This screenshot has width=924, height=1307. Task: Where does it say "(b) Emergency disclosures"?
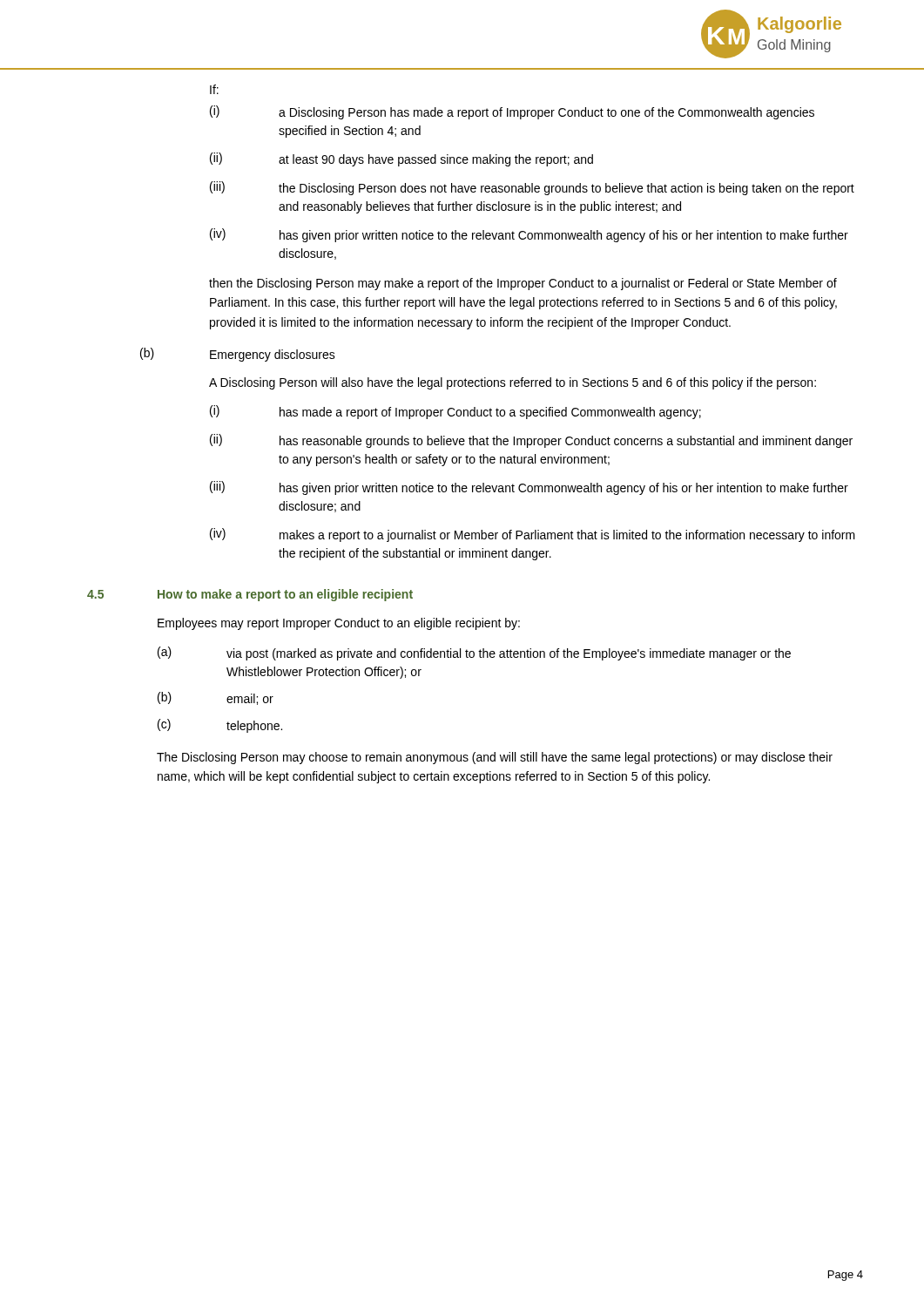(237, 355)
